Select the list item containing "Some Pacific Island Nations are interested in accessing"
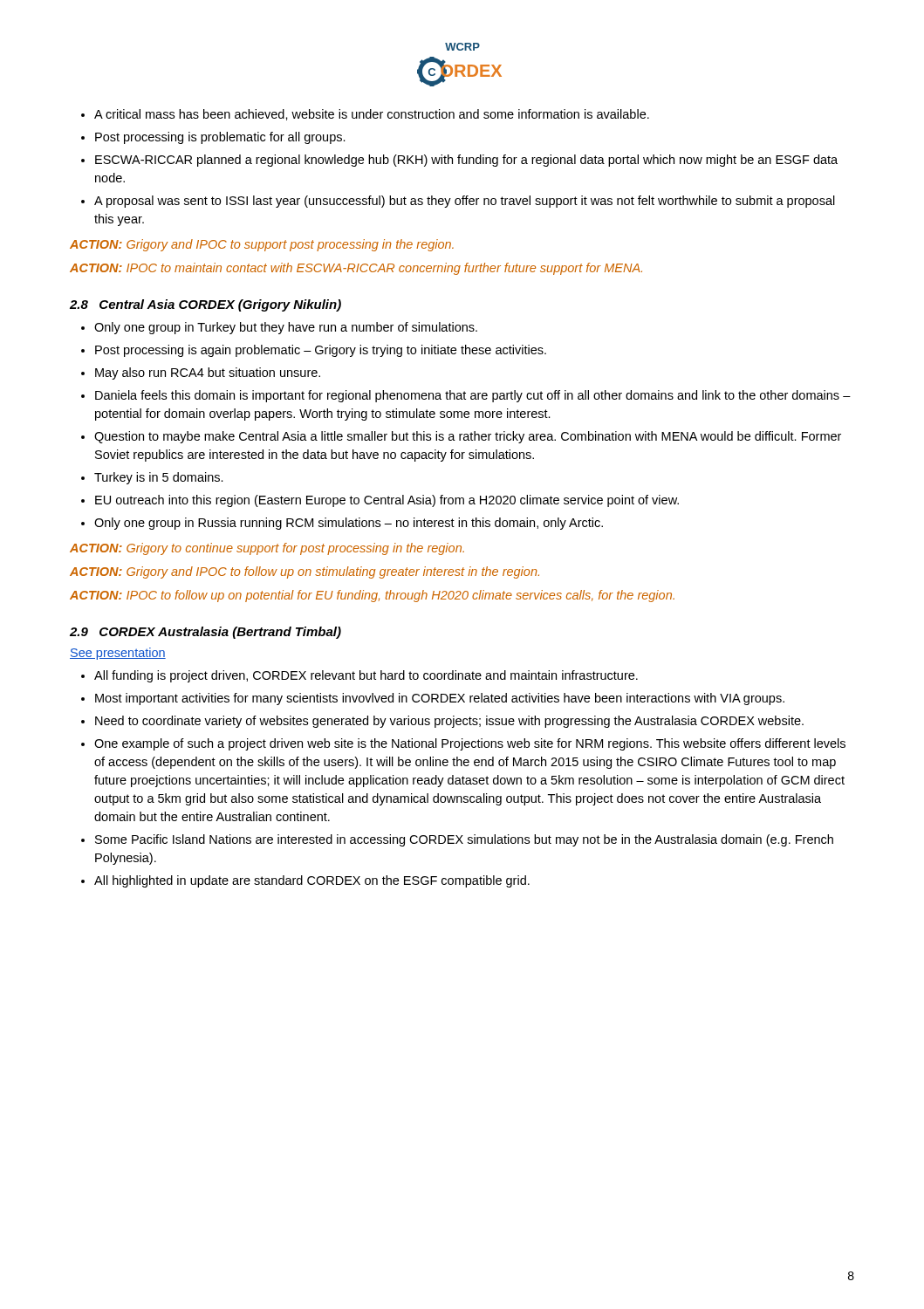The image size is (924, 1309). 464,849
